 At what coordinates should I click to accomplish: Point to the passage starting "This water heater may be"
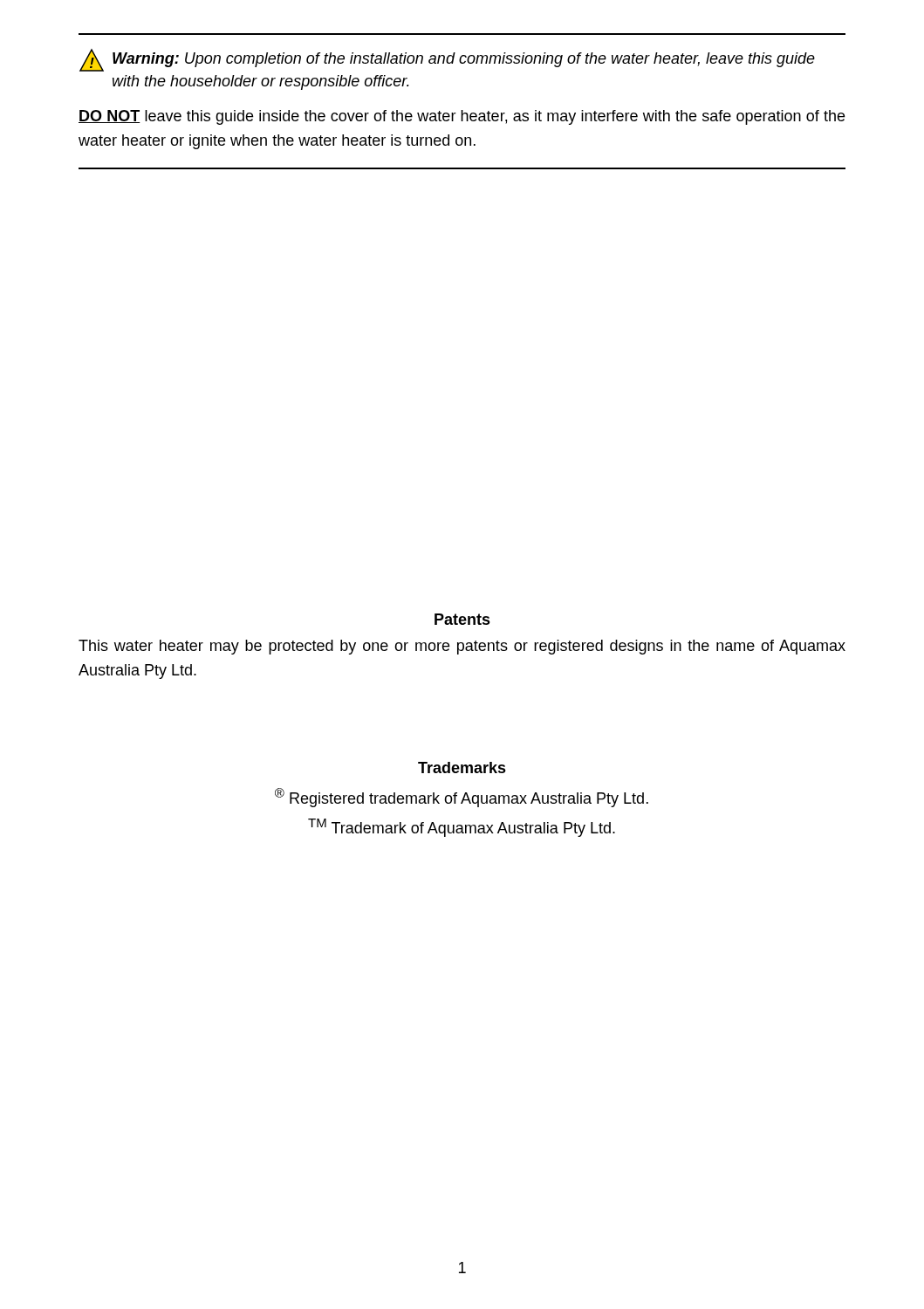462,658
